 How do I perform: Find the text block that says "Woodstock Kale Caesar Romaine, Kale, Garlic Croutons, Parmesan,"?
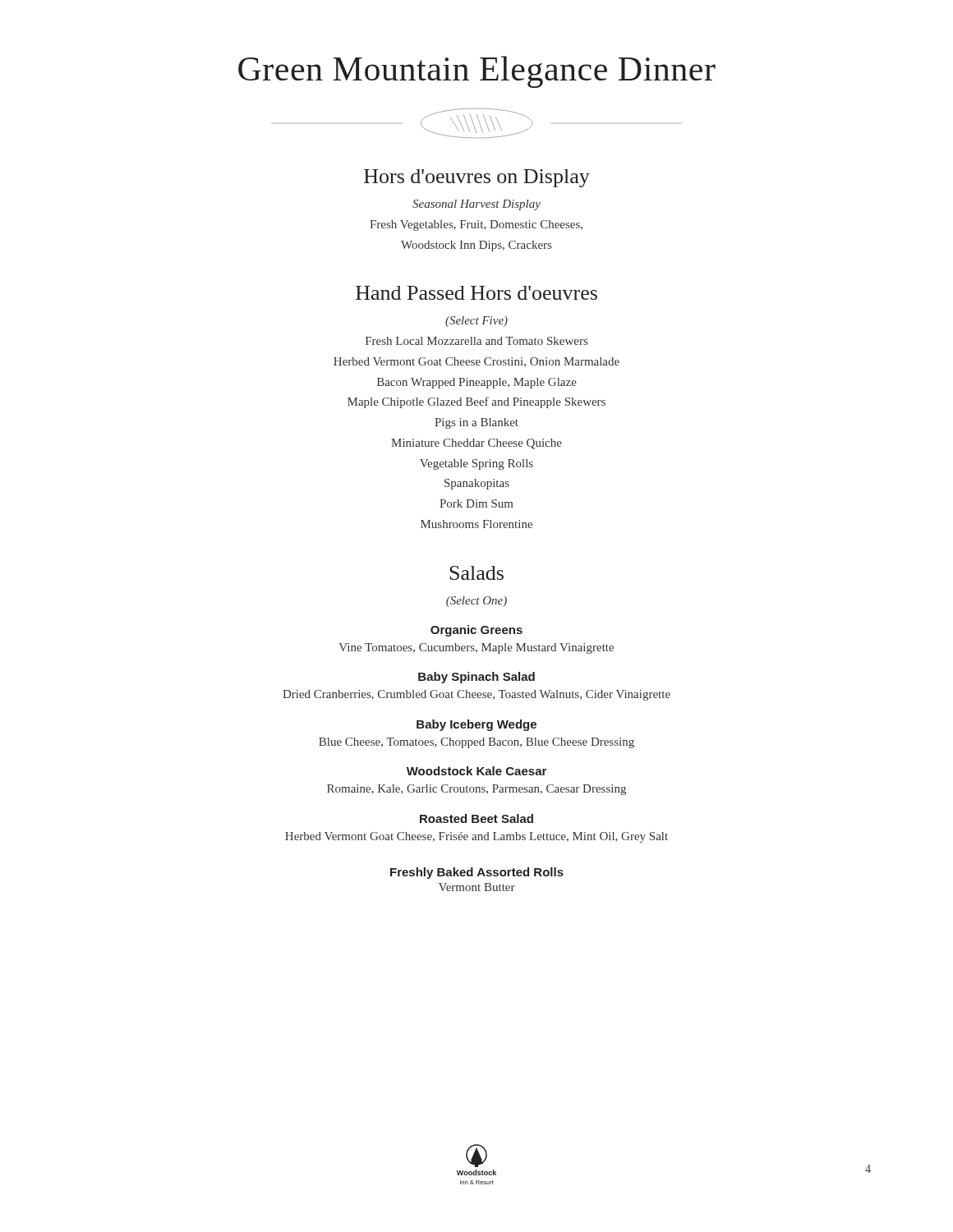(476, 781)
